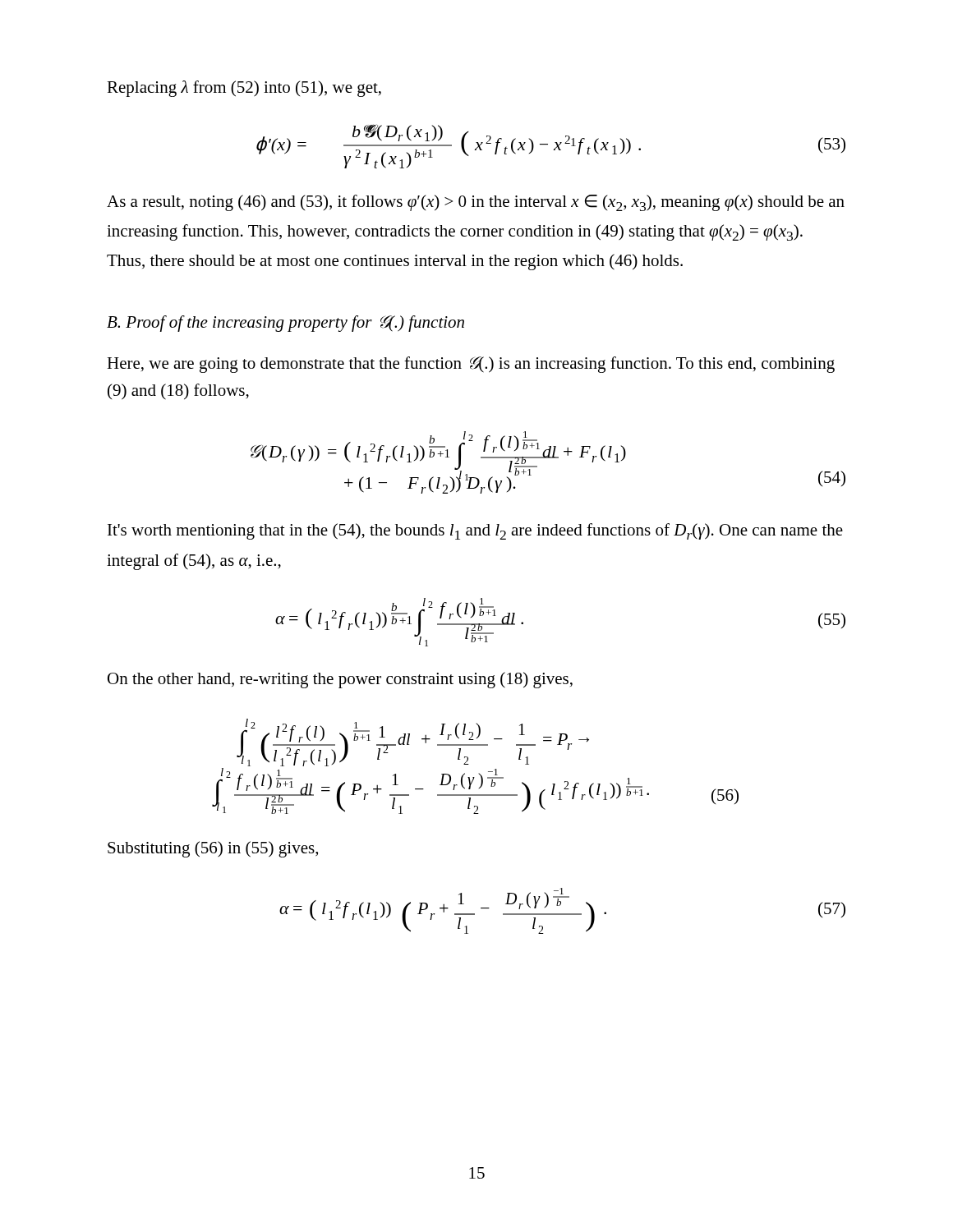Locate the text block that reads "On the other hand, re-writing"

pyautogui.click(x=340, y=679)
